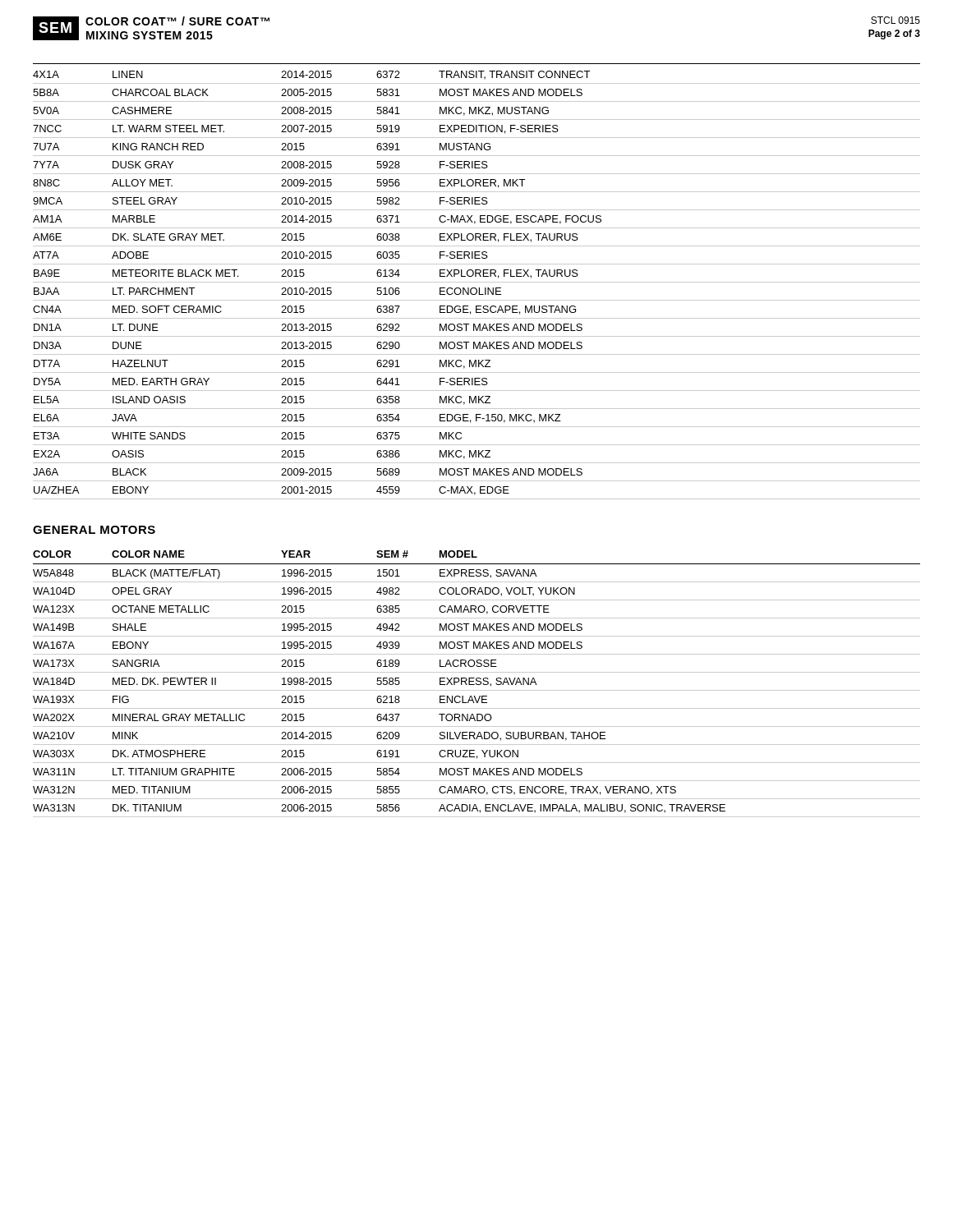953x1232 pixels.
Task: Click on the table containing "LT. TITANIUM GRAPHITE"
Action: (x=476, y=681)
